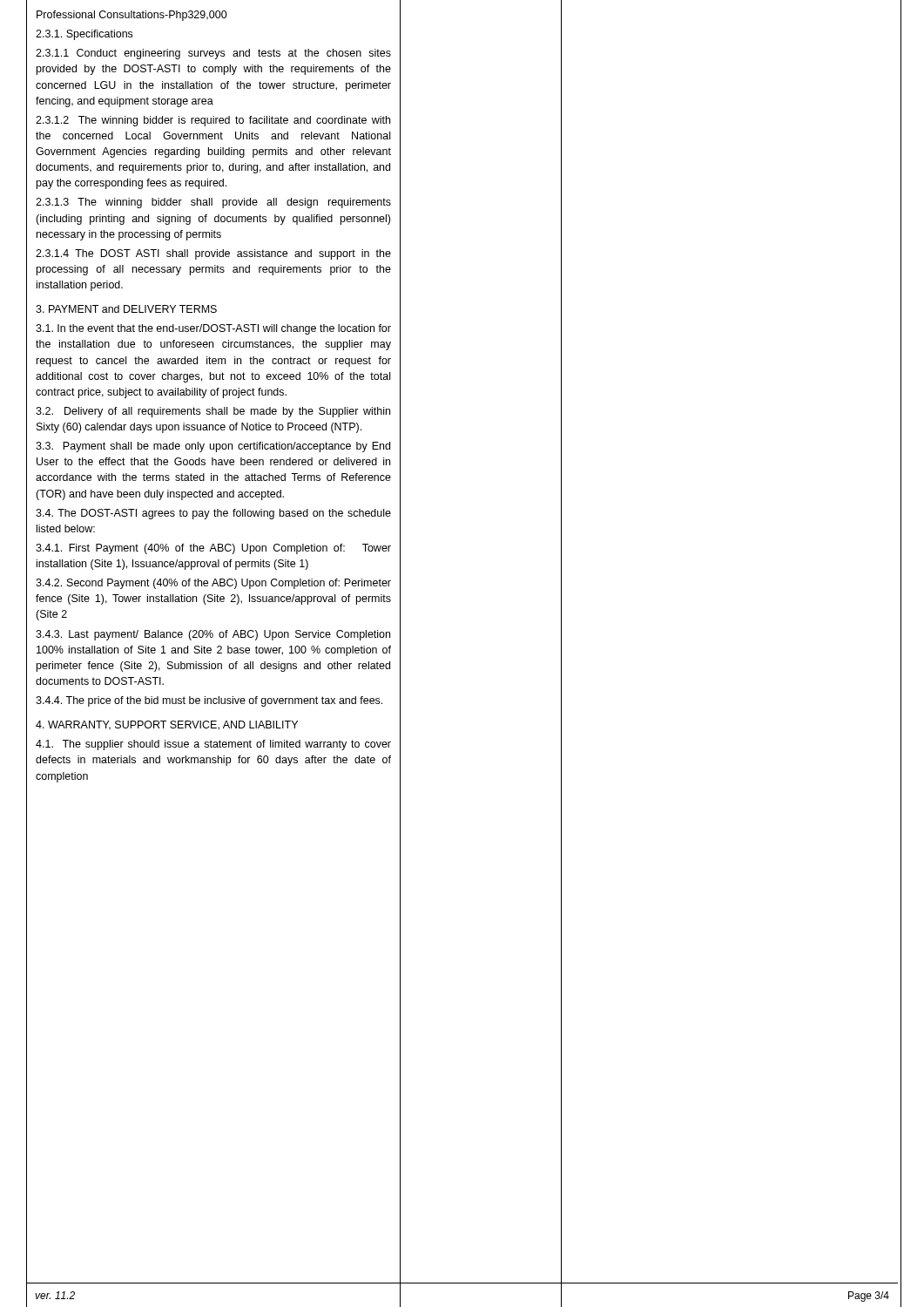Click on the text block containing "1. In the event that"

pos(213,360)
